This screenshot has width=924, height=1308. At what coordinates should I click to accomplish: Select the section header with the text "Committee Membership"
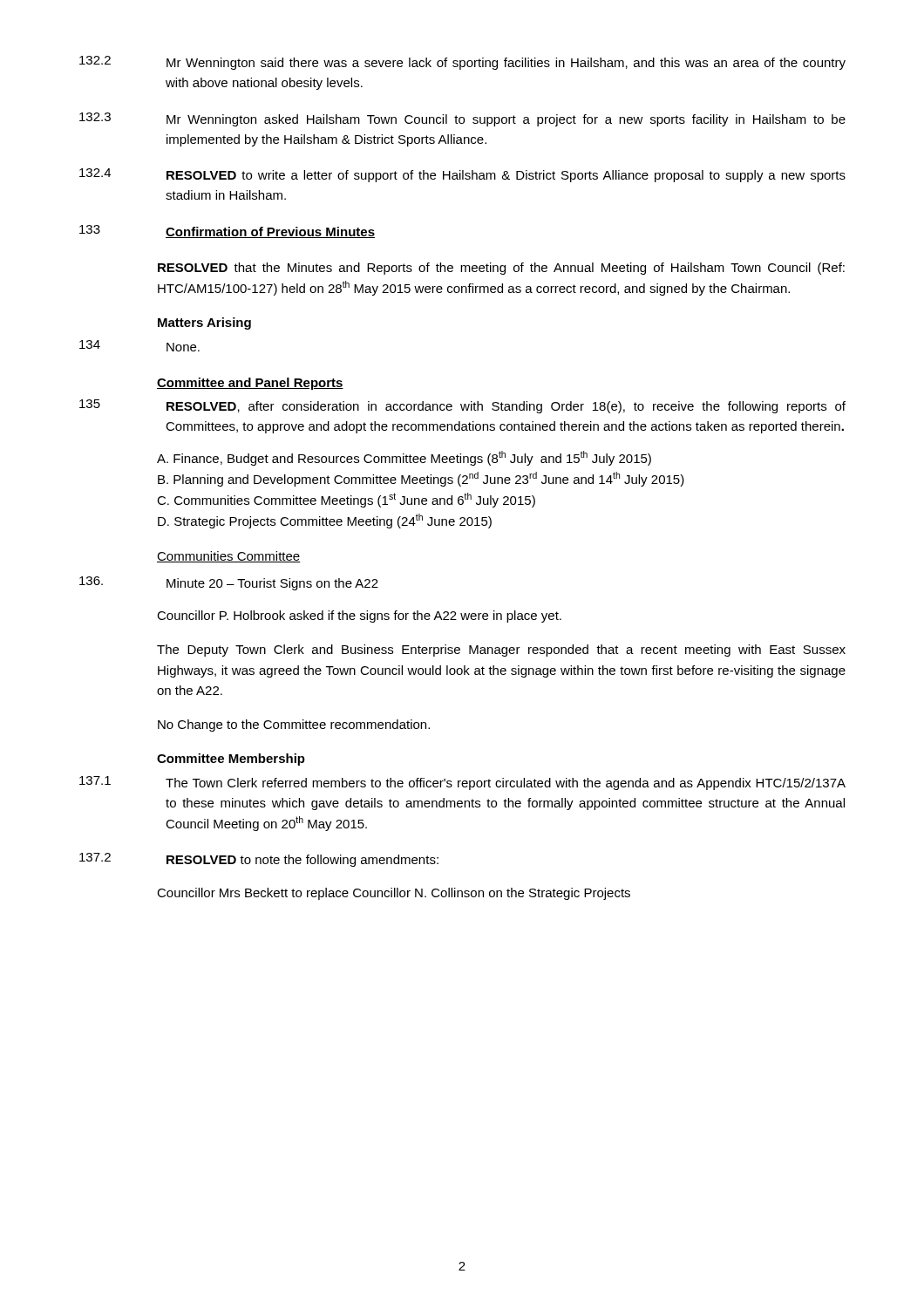point(231,758)
